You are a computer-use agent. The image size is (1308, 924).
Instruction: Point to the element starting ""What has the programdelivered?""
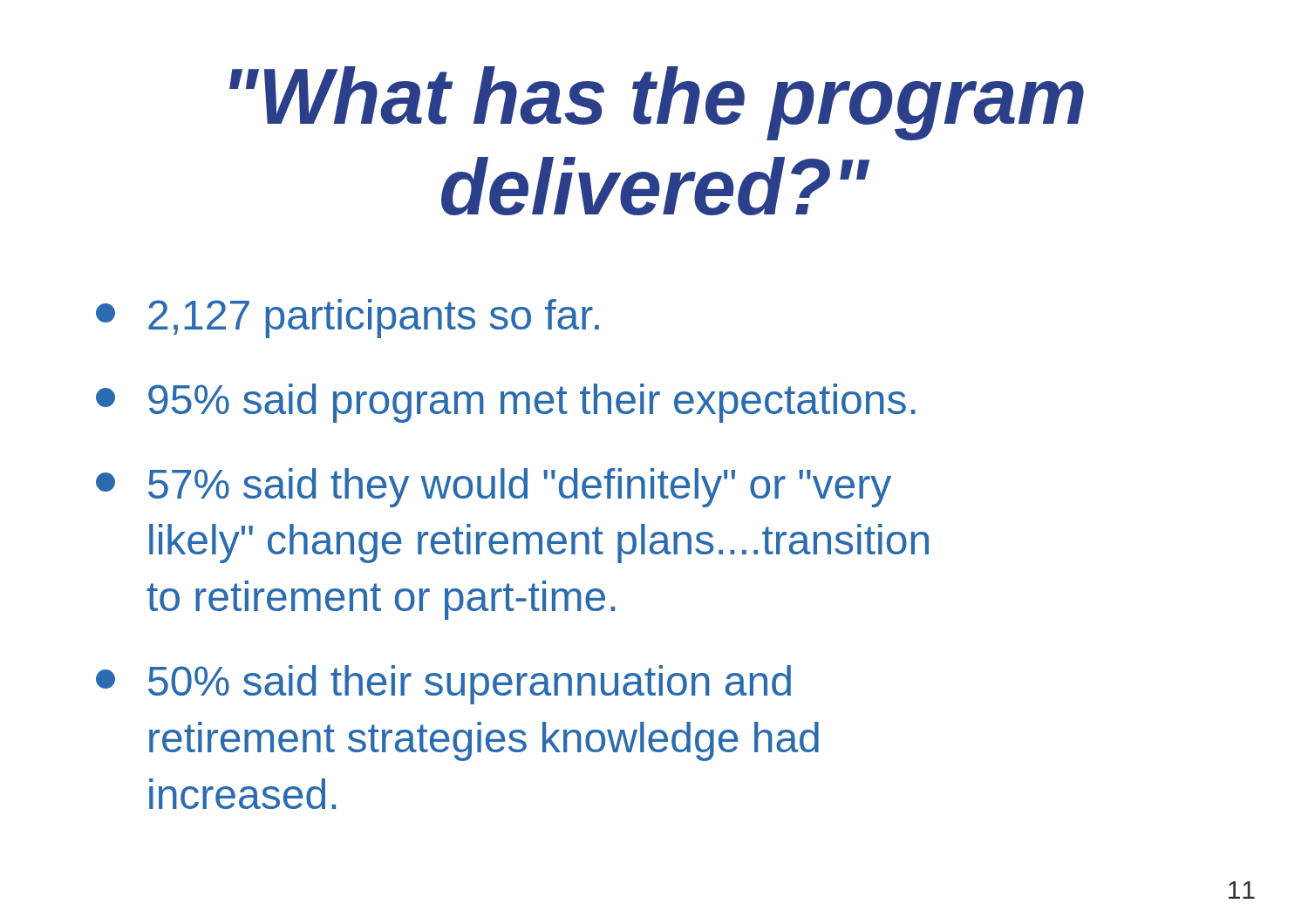tap(654, 143)
